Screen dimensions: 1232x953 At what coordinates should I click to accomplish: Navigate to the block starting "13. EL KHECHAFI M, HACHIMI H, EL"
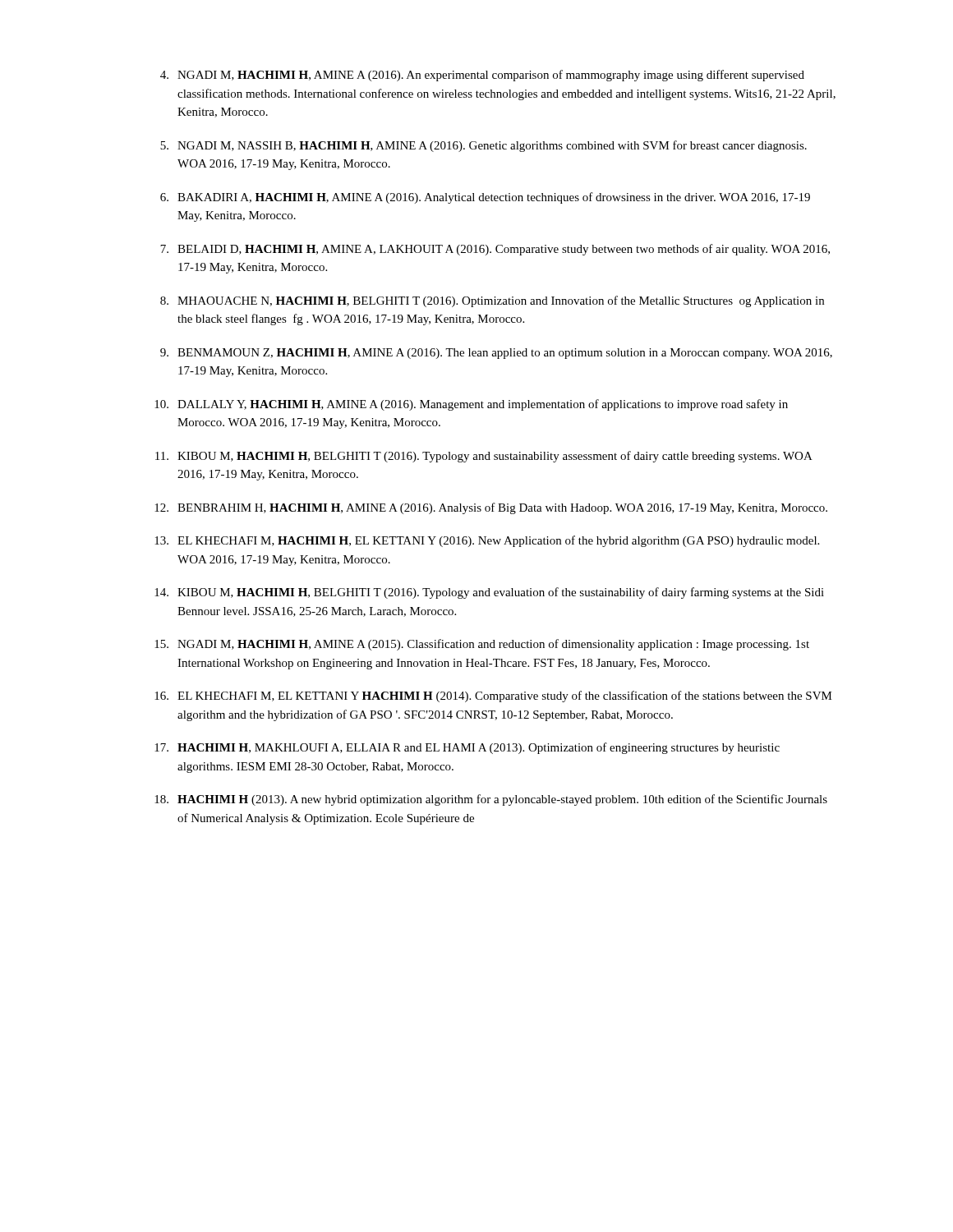pos(485,550)
